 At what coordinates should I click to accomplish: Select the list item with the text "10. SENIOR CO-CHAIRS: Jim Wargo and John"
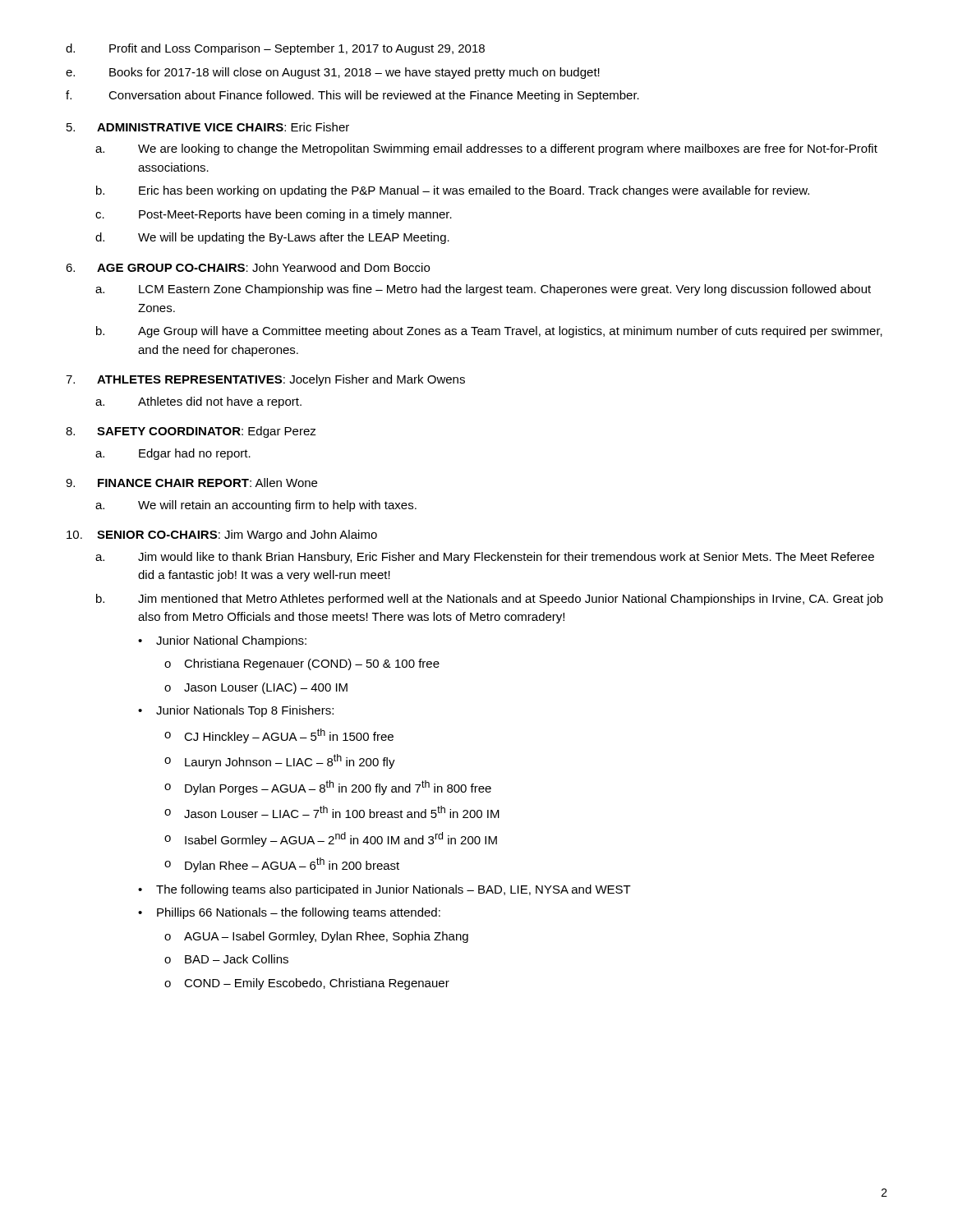pos(222,535)
